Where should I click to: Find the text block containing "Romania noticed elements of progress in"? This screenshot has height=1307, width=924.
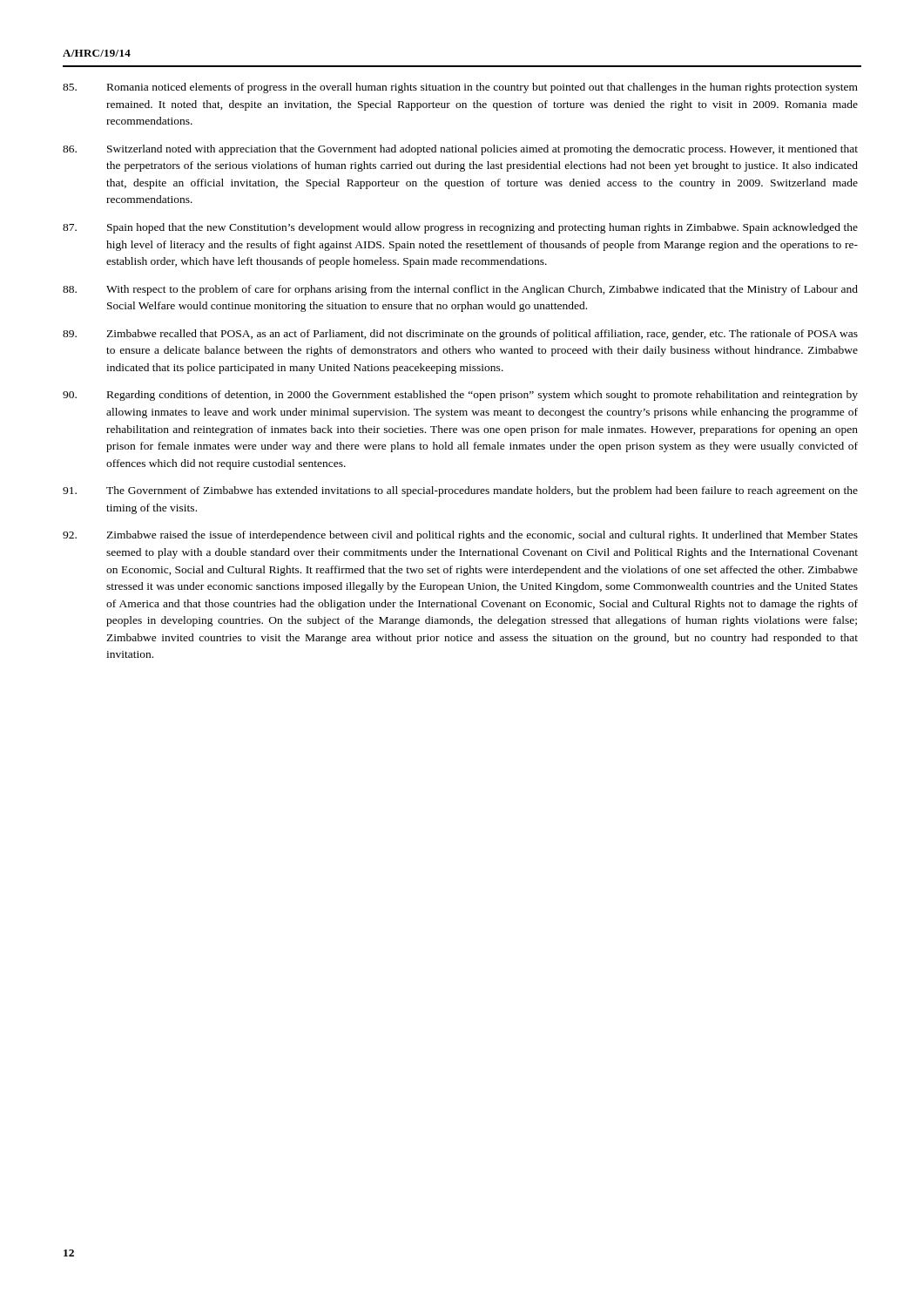[x=460, y=104]
